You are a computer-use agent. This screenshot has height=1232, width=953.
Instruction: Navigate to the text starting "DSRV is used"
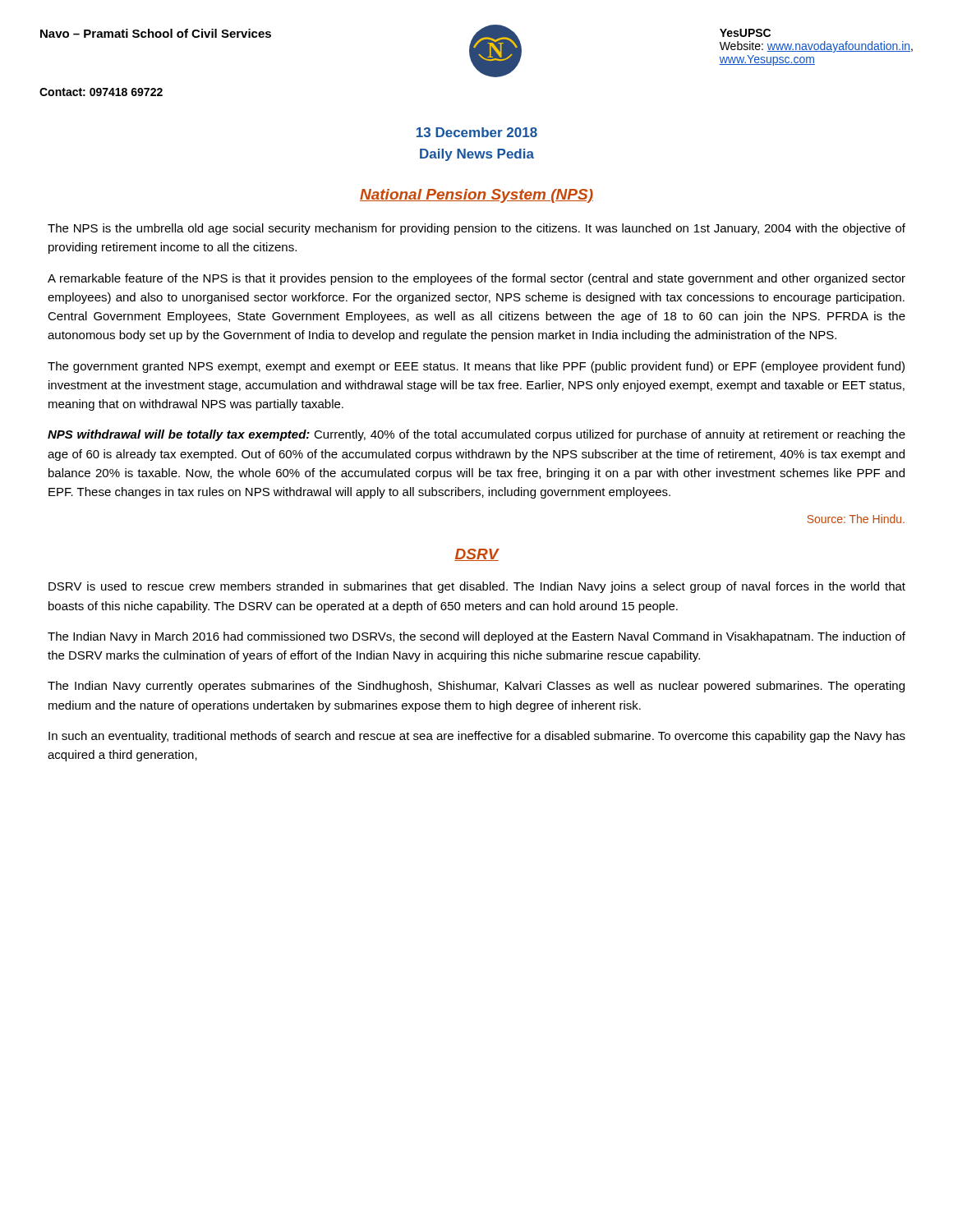pos(476,596)
